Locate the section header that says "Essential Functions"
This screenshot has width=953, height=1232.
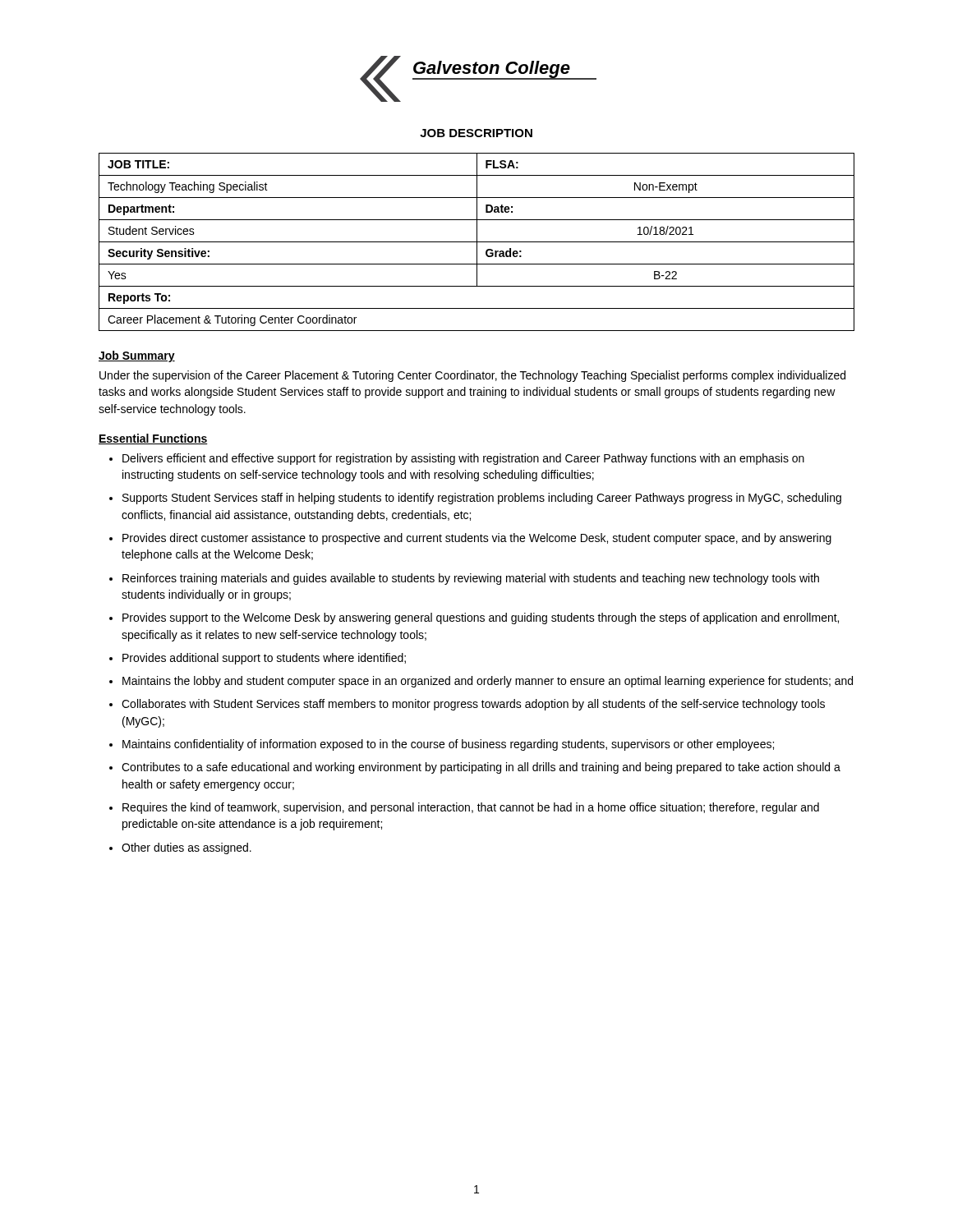pos(153,439)
